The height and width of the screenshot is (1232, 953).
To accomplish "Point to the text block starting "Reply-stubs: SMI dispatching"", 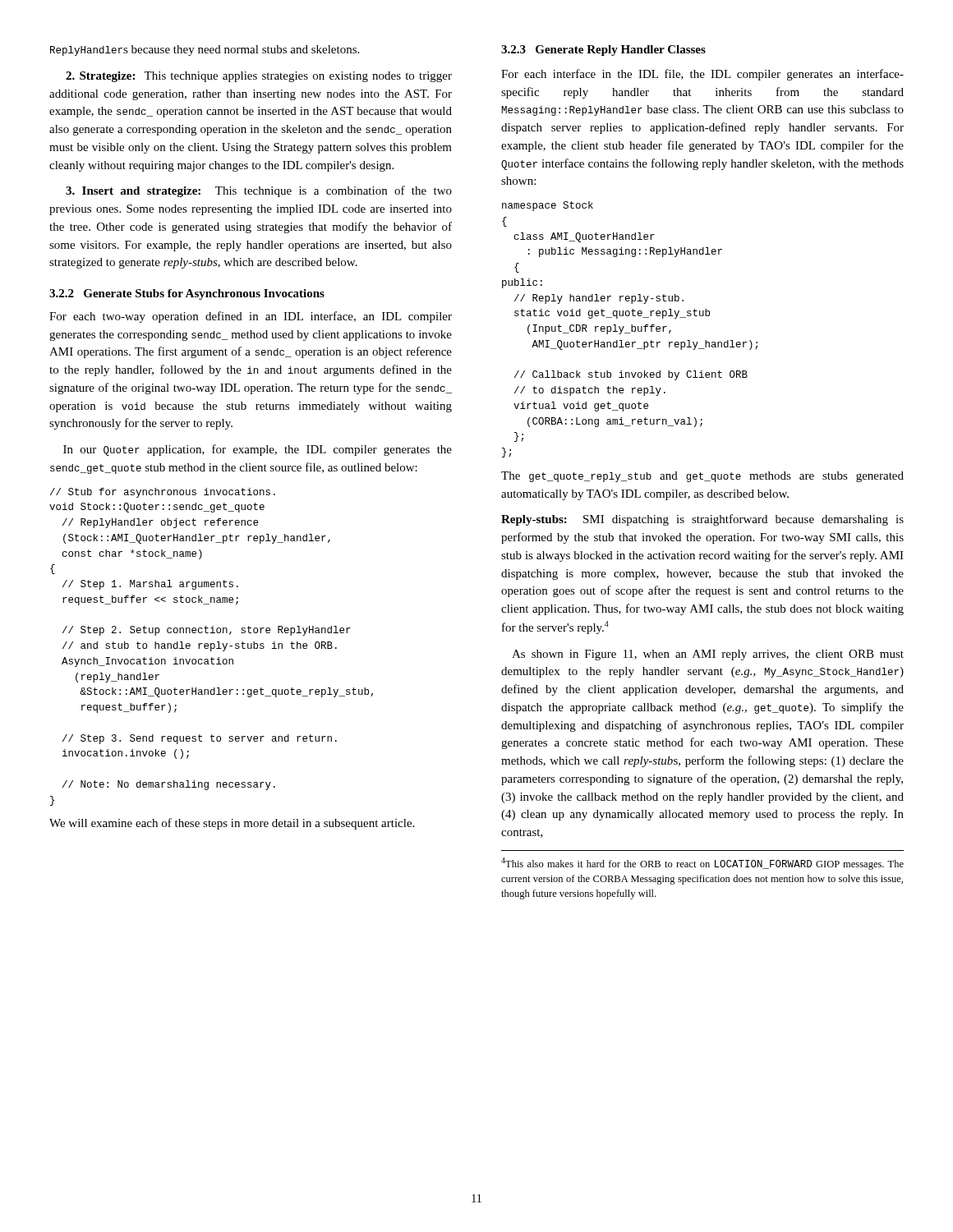I will [x=702, y=574].
